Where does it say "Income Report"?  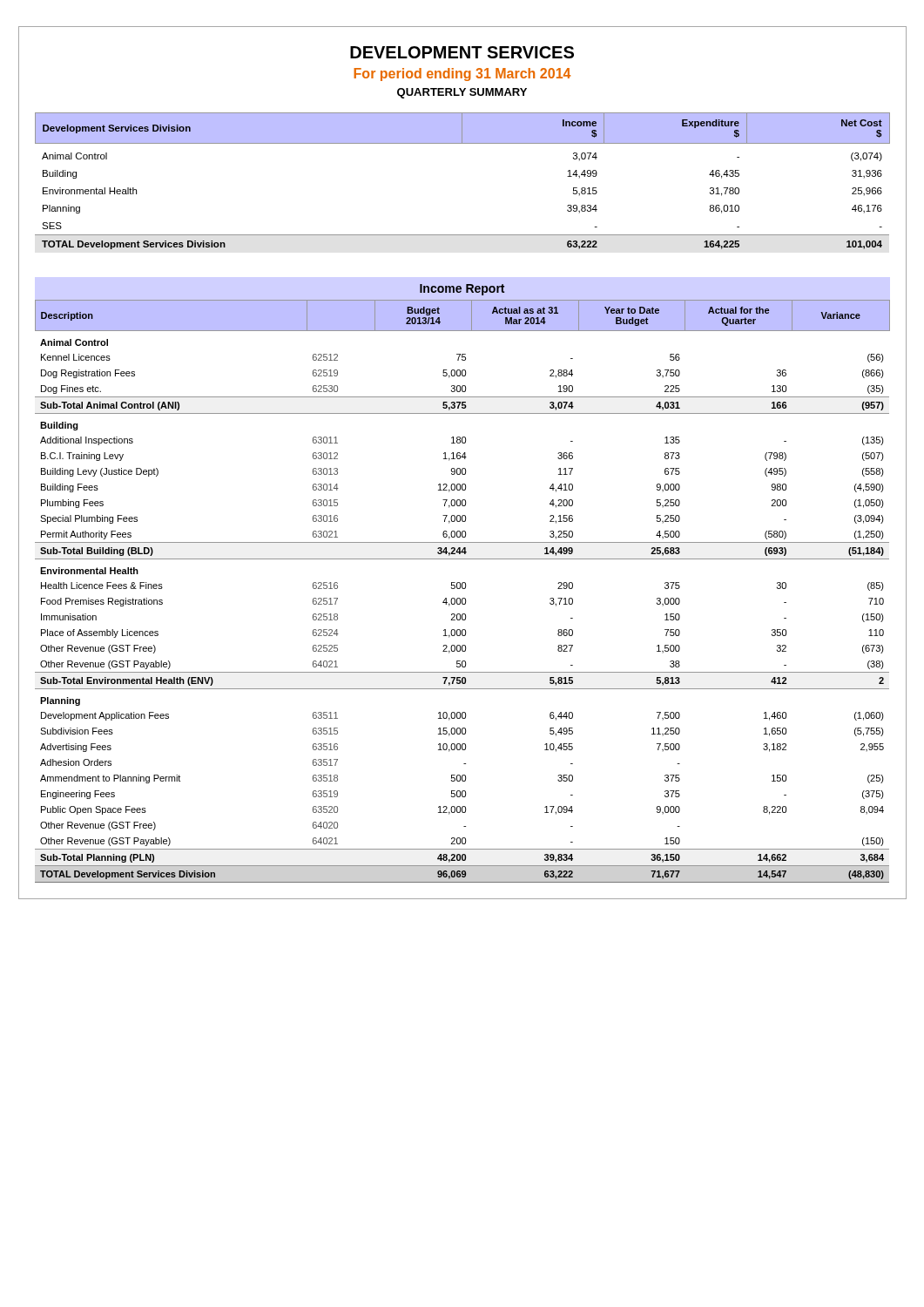click(x=462, y=288)
